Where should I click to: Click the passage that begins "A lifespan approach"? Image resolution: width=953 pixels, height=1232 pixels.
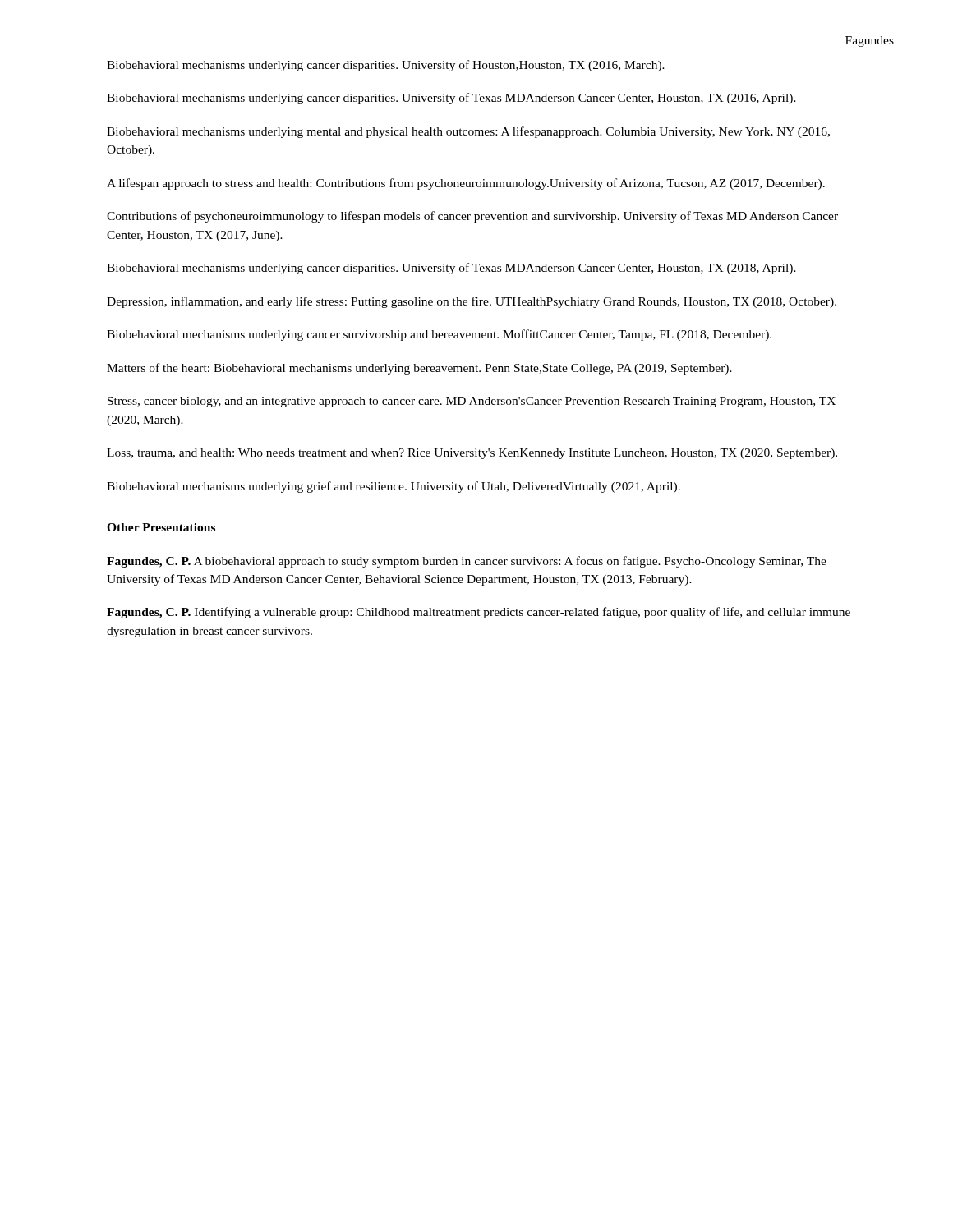coord(466,183)
